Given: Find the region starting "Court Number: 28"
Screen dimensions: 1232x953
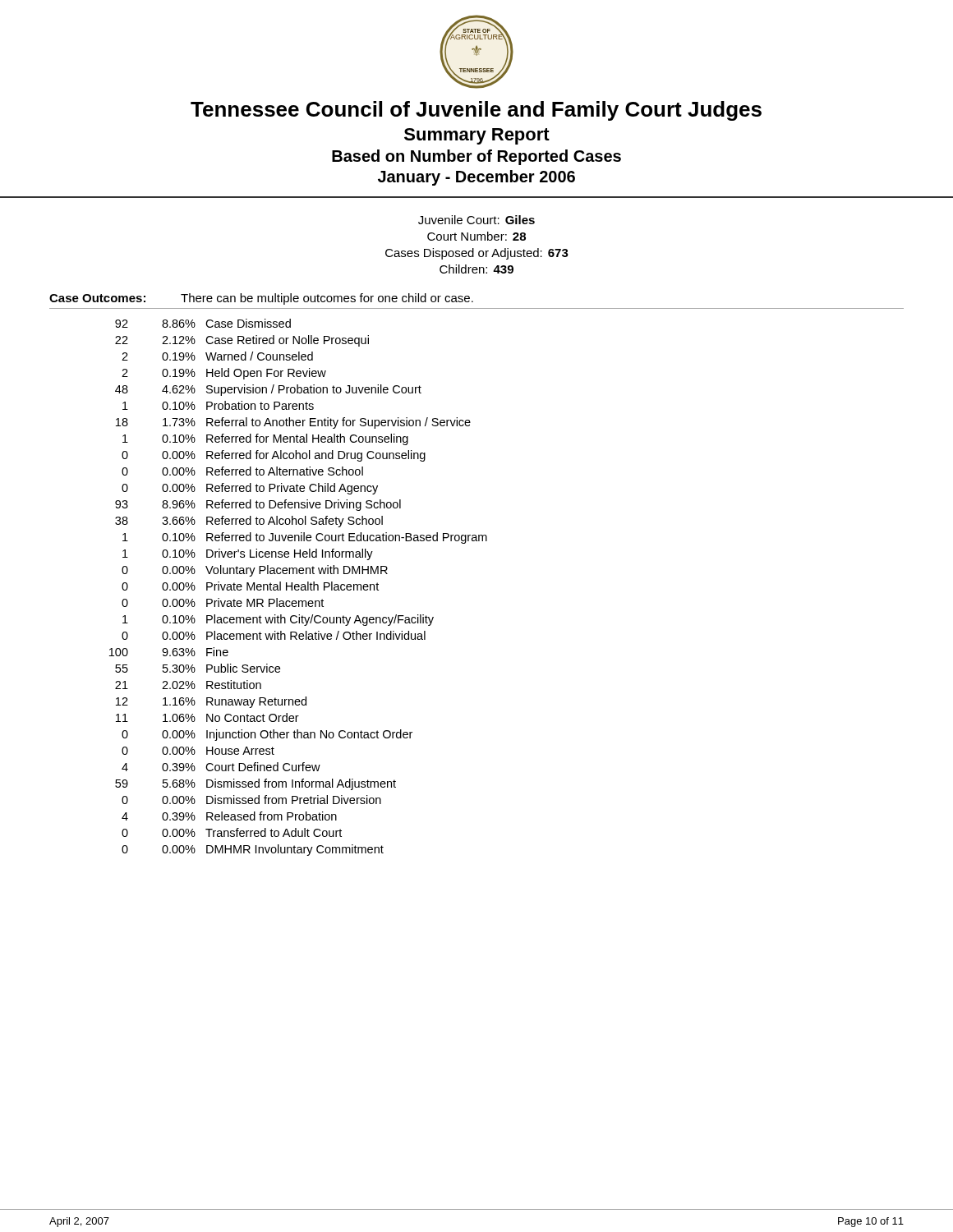Looking at the screenshot, I should click(476, 236).
